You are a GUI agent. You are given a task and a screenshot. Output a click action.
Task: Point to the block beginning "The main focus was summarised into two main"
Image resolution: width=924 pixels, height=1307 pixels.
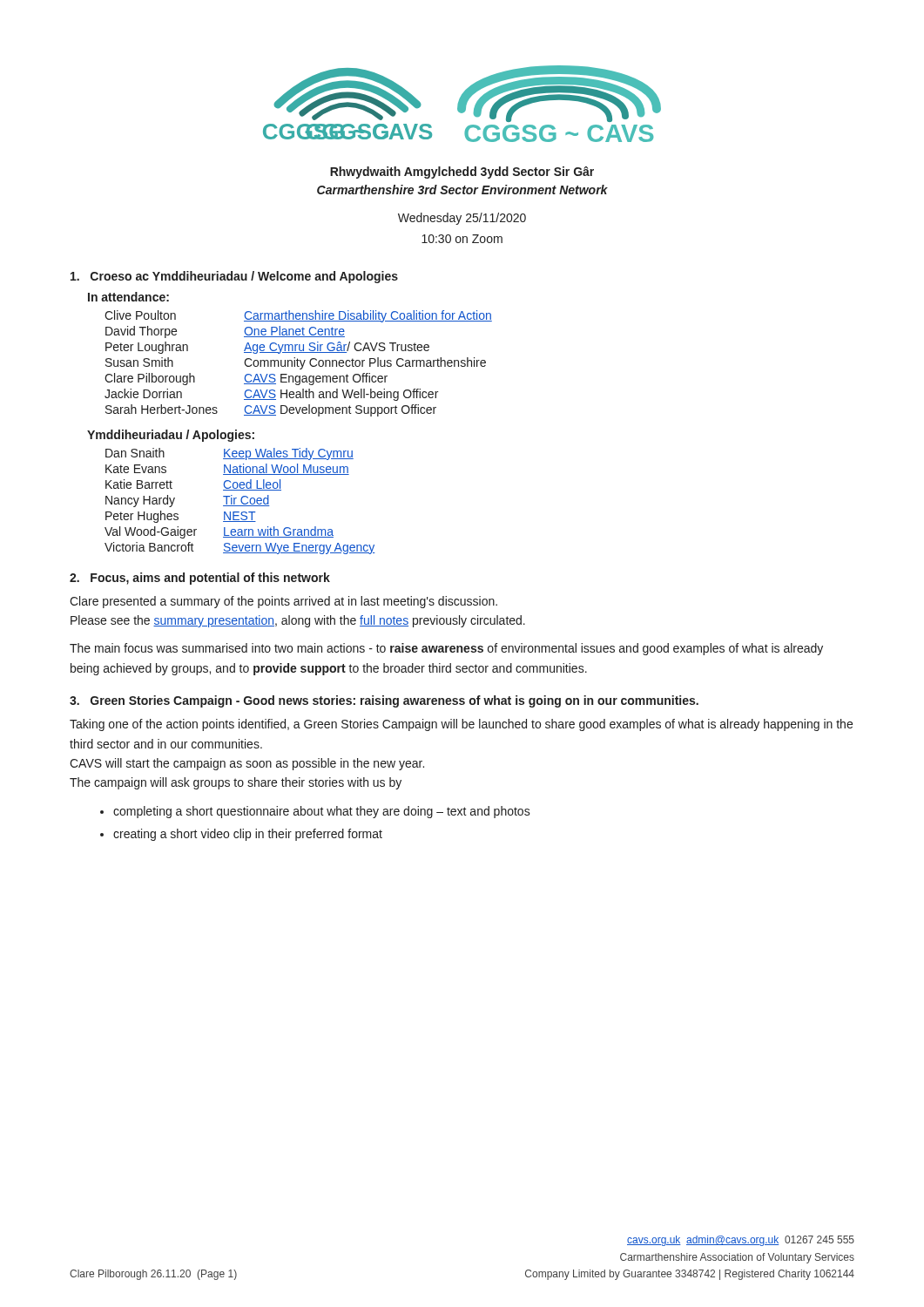[446, 658]
